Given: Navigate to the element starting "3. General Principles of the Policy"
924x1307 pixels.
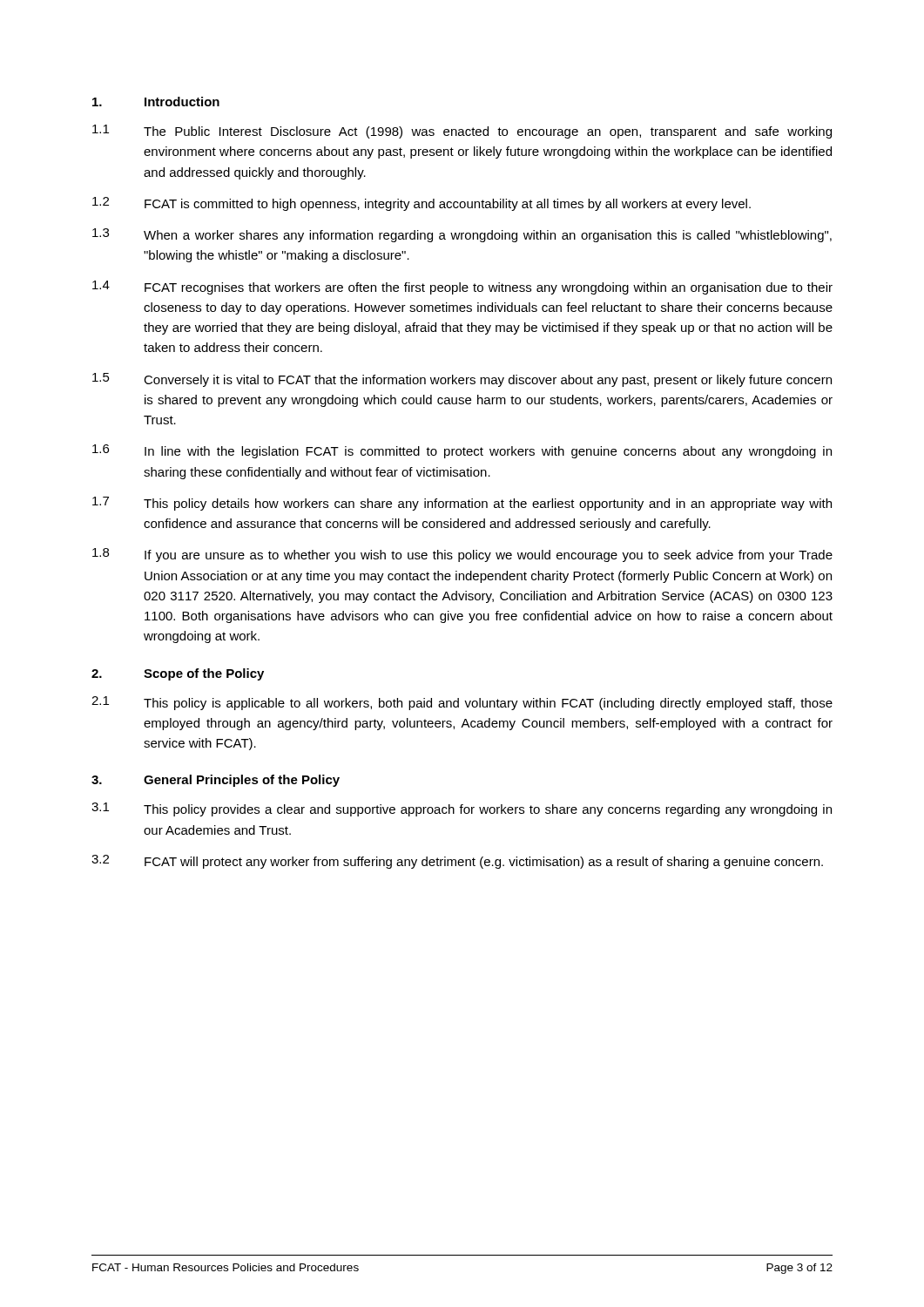Looking at the screenshot, I should [216, 780].
